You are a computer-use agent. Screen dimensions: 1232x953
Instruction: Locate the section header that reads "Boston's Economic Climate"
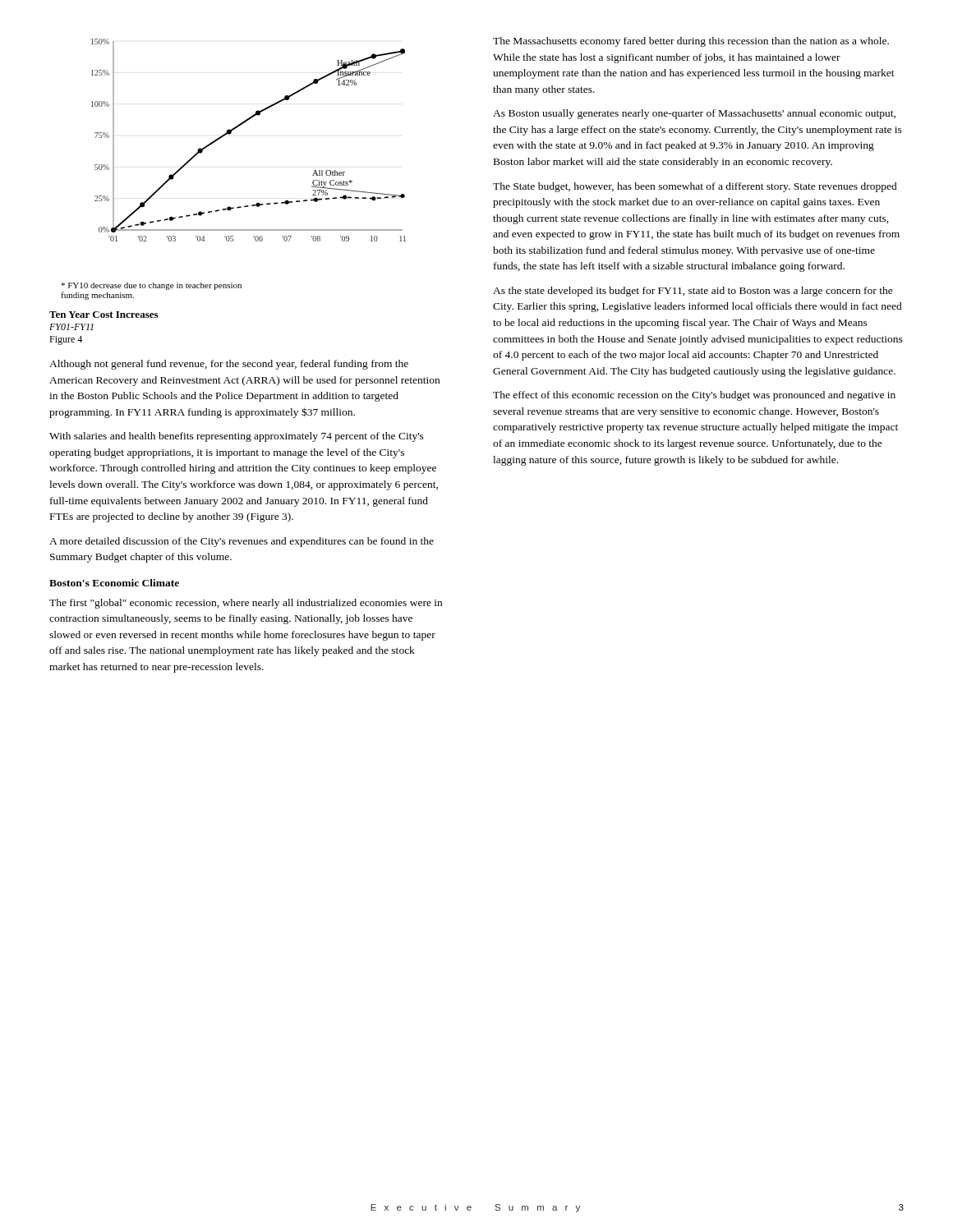coord(114,582)
